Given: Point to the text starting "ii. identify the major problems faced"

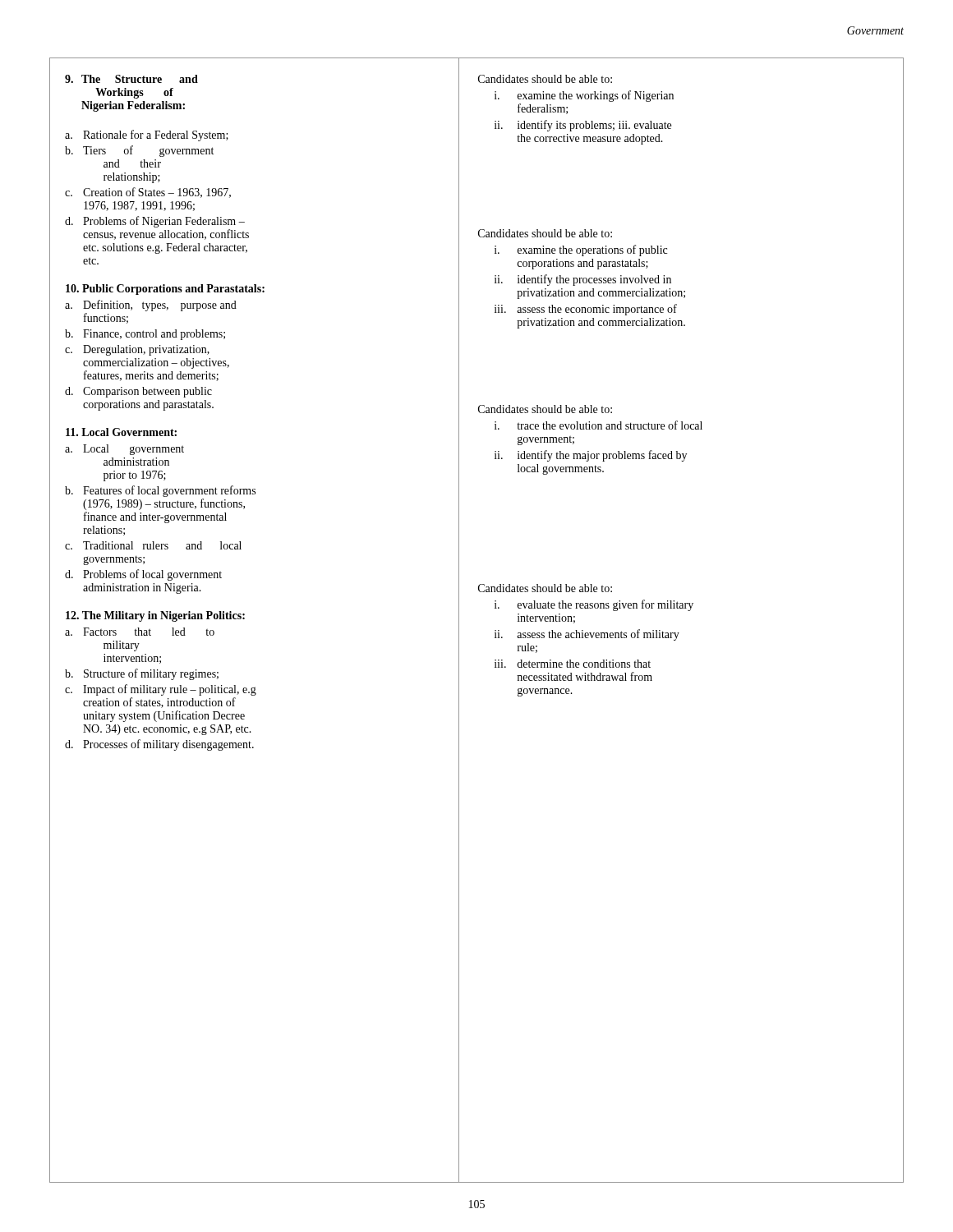Looking at the screenshot, I should pyautogui.click(x=591, y=462).
